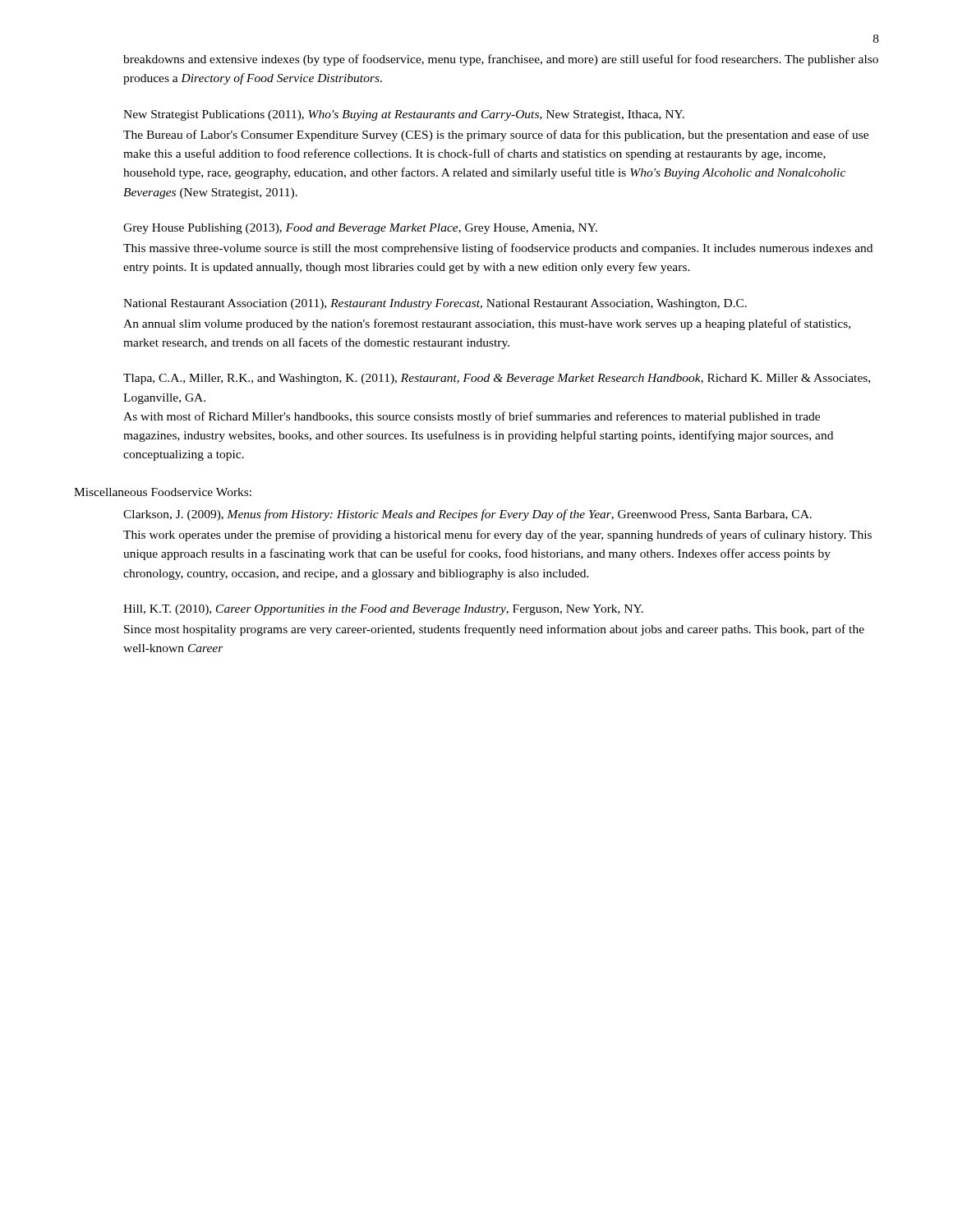Viewport: 953px width, 1232px height.
Task: Navigate to the block starting "breakdowns and extensive indexes (by type of foodservice,"
Action: click(x=501, y=68)
